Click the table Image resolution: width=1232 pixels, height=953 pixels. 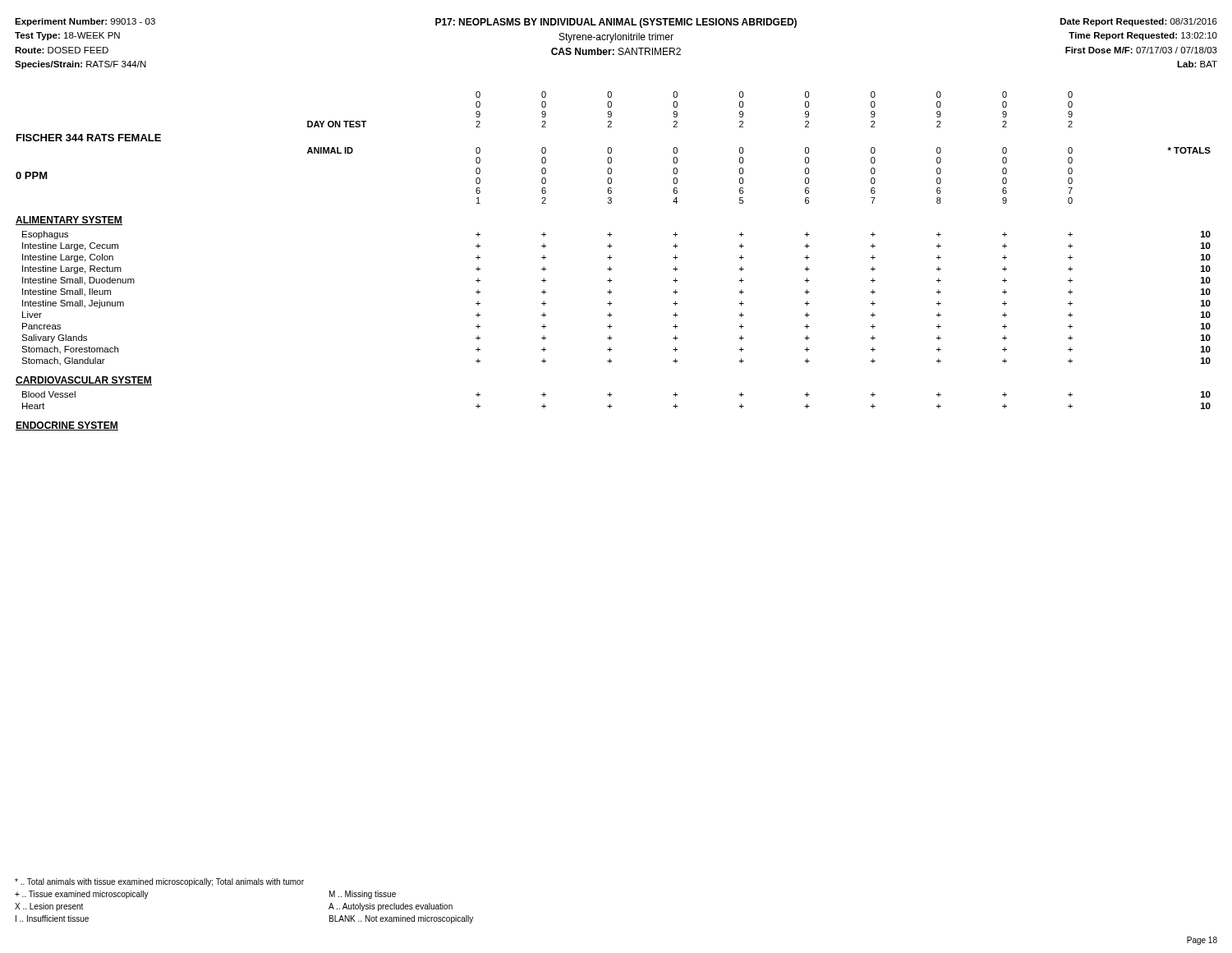[x=616, y=261]
